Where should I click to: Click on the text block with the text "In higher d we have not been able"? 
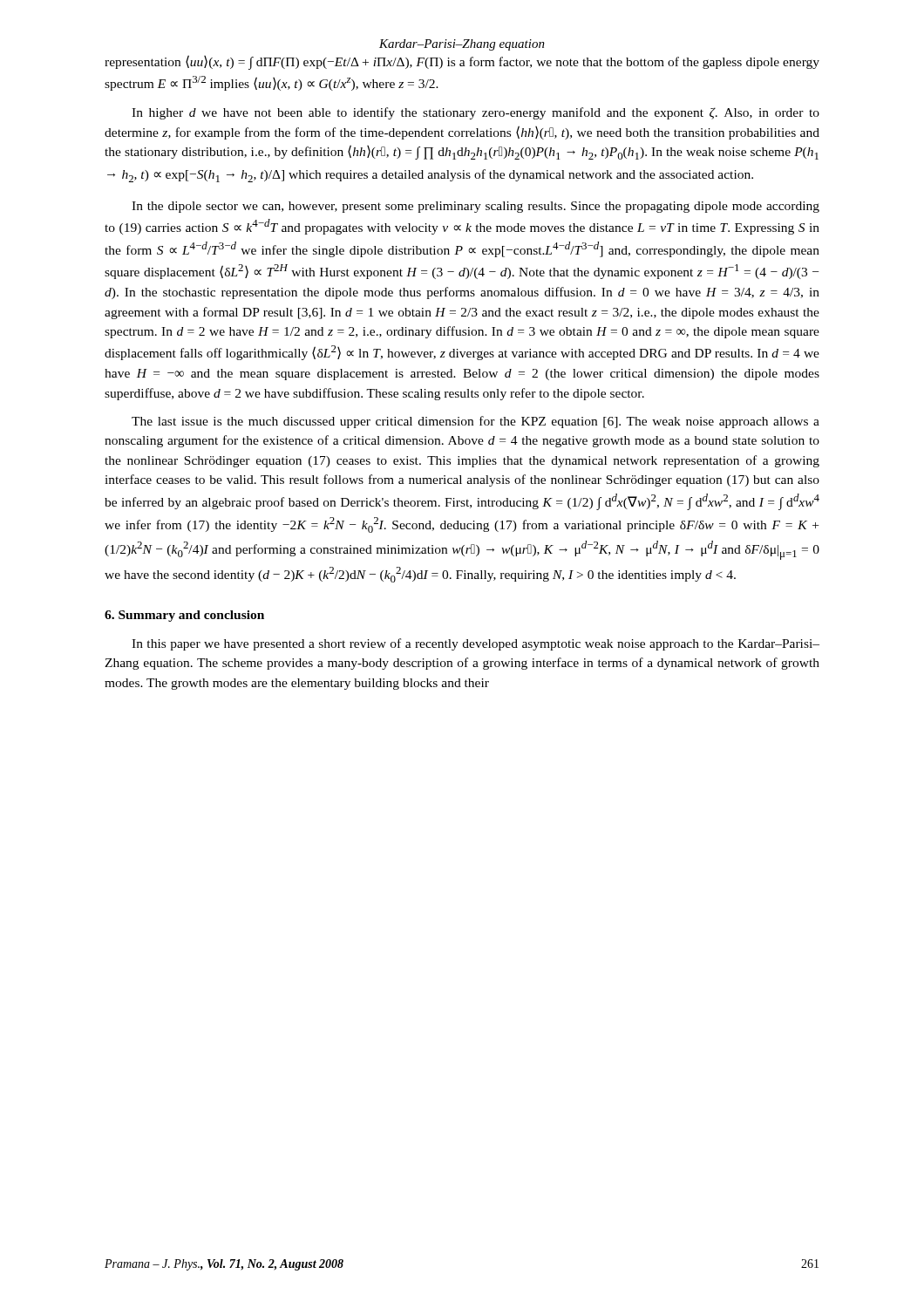click(462, 145)
